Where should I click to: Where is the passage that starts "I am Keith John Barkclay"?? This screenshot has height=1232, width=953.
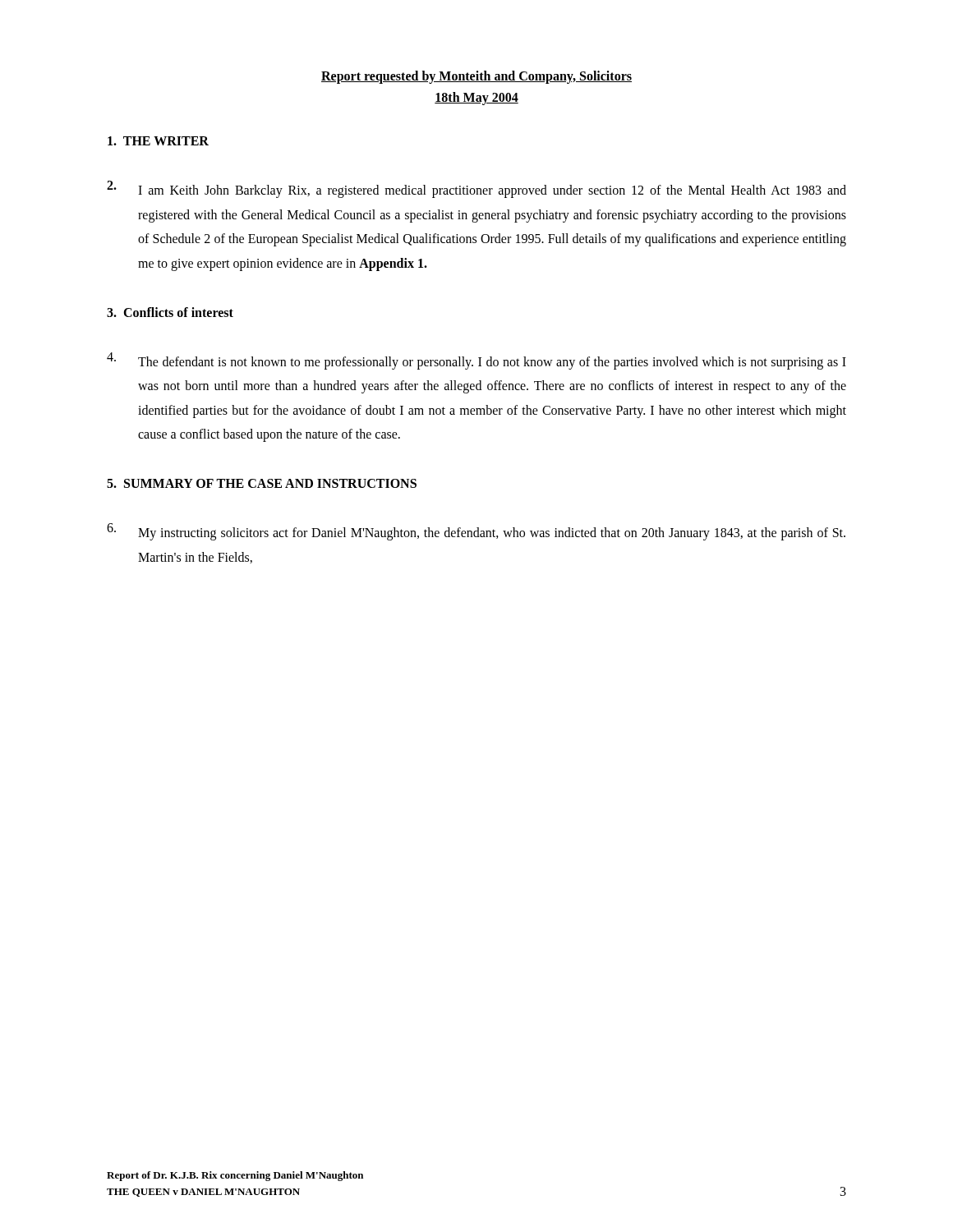pyautogui.click(x=476, y=227)
